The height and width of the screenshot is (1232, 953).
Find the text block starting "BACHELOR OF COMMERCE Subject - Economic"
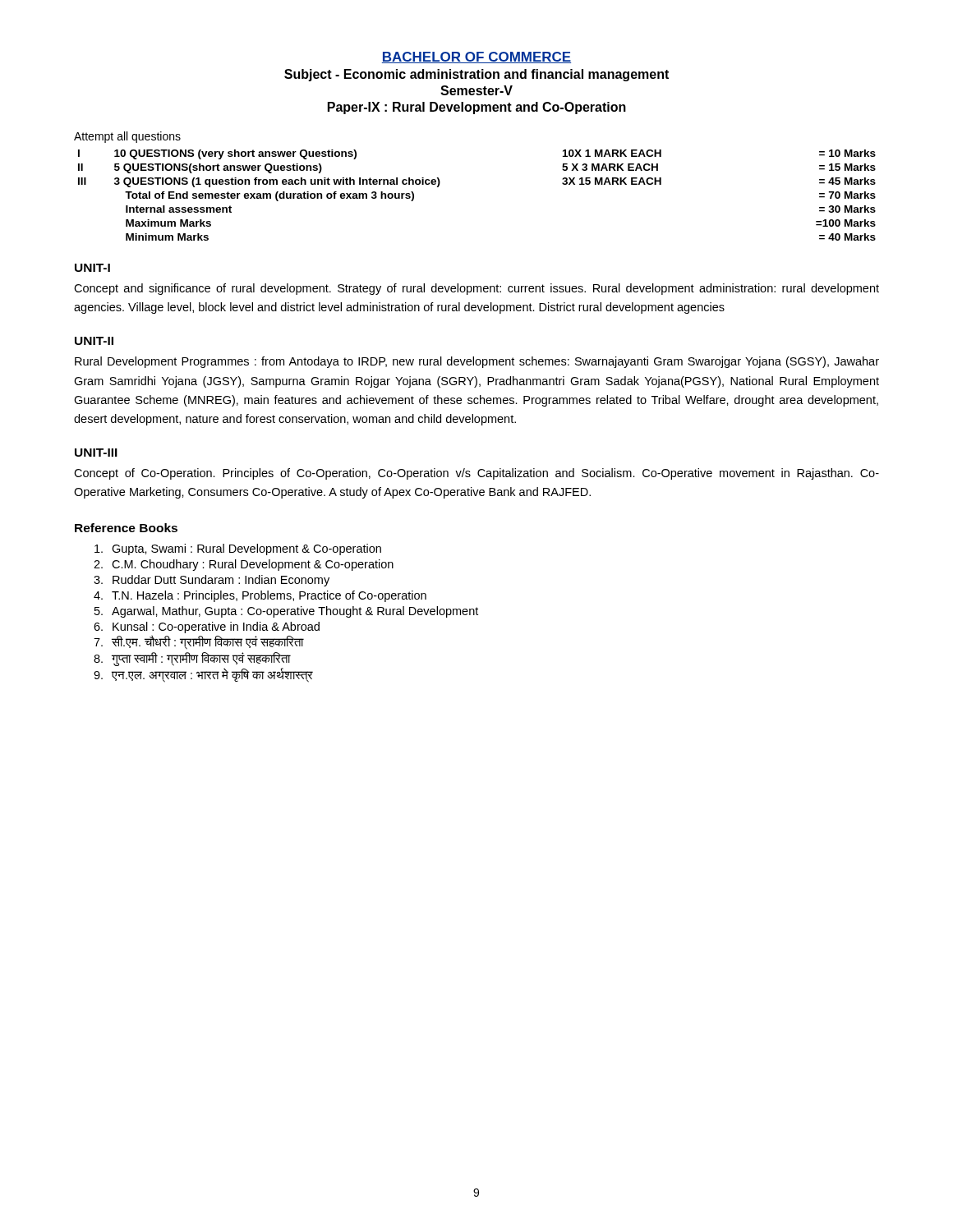476,82
